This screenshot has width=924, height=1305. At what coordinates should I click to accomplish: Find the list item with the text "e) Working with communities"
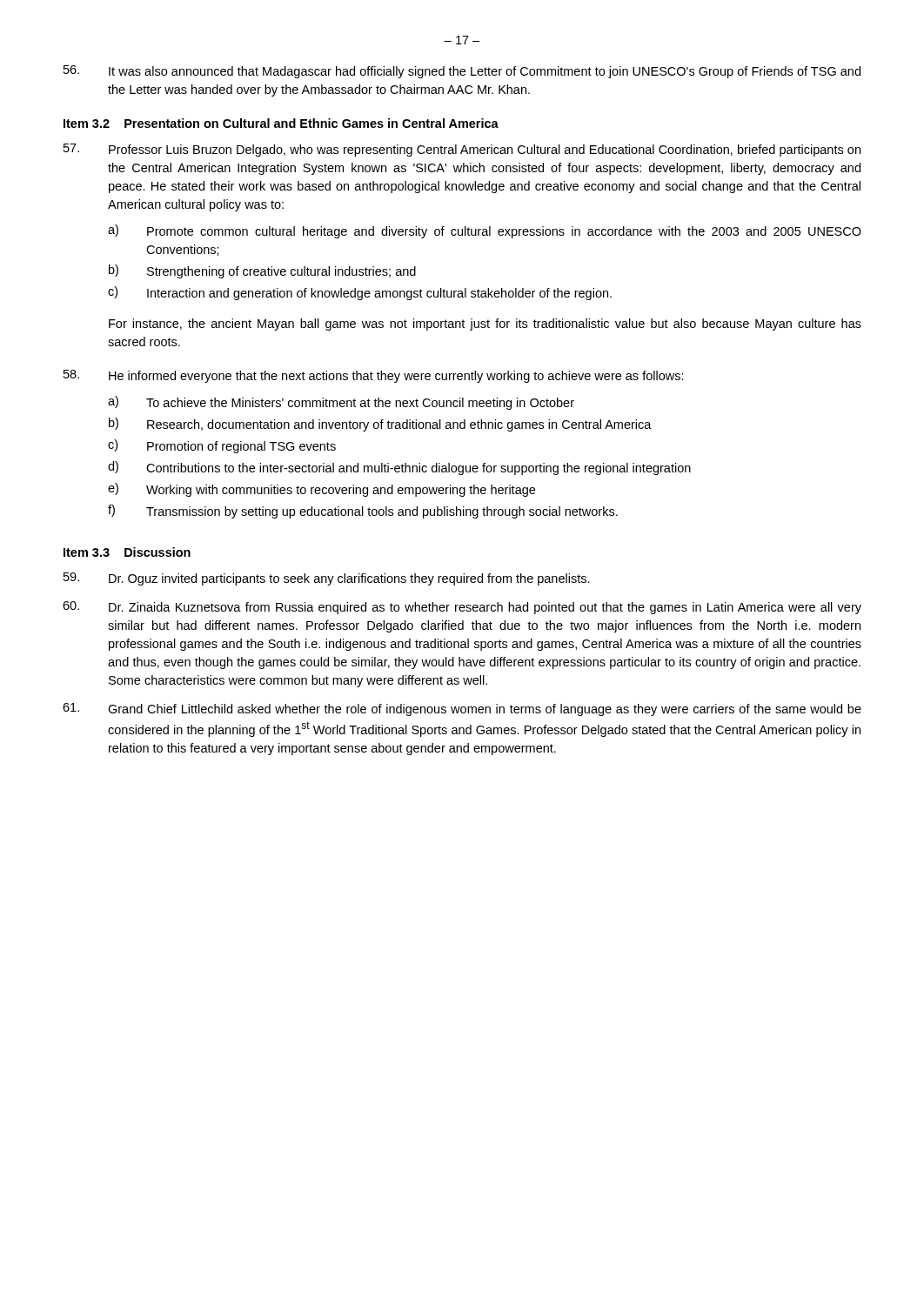tap(485, 490)
